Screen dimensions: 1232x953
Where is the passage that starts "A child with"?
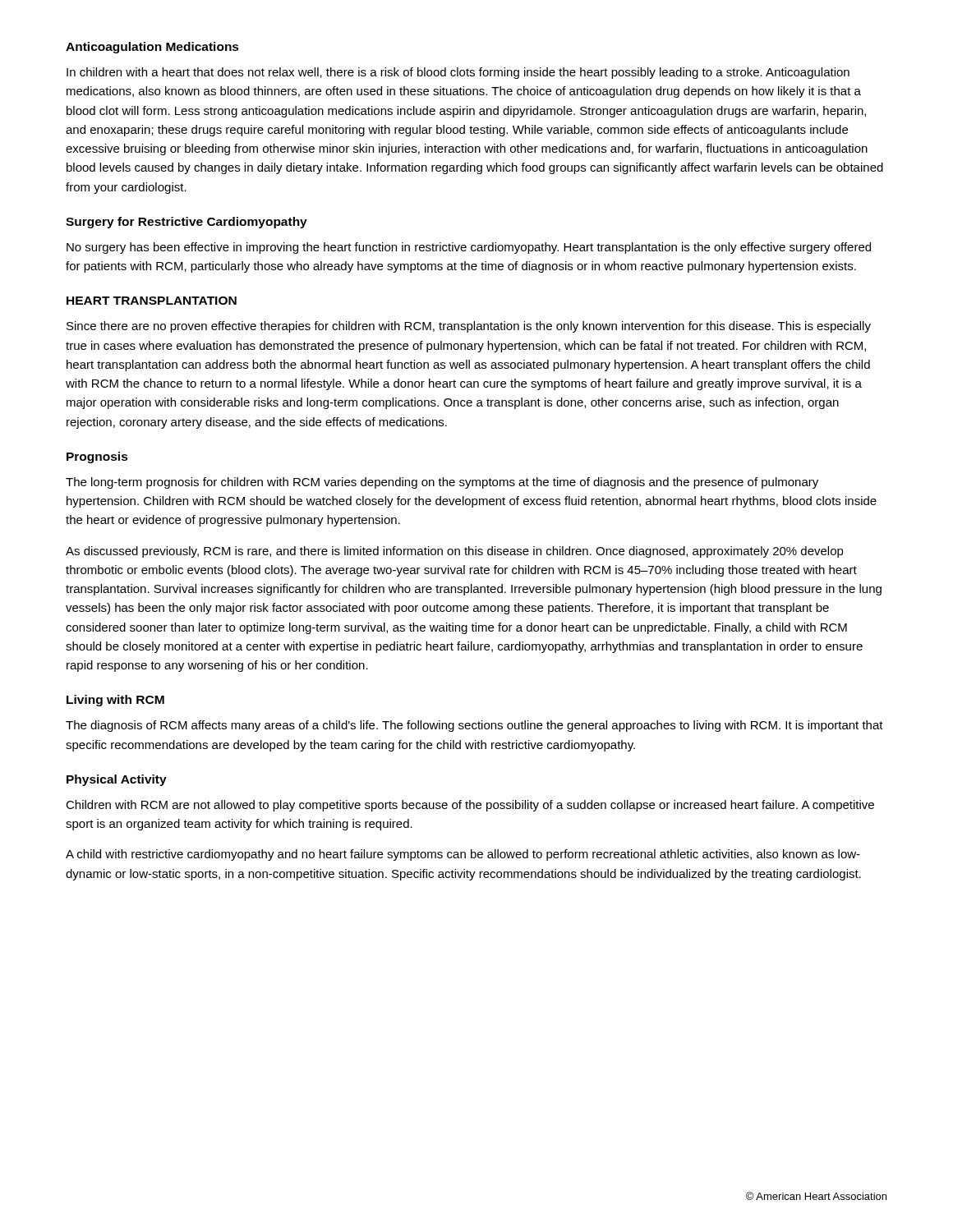(x=464, y=864)
